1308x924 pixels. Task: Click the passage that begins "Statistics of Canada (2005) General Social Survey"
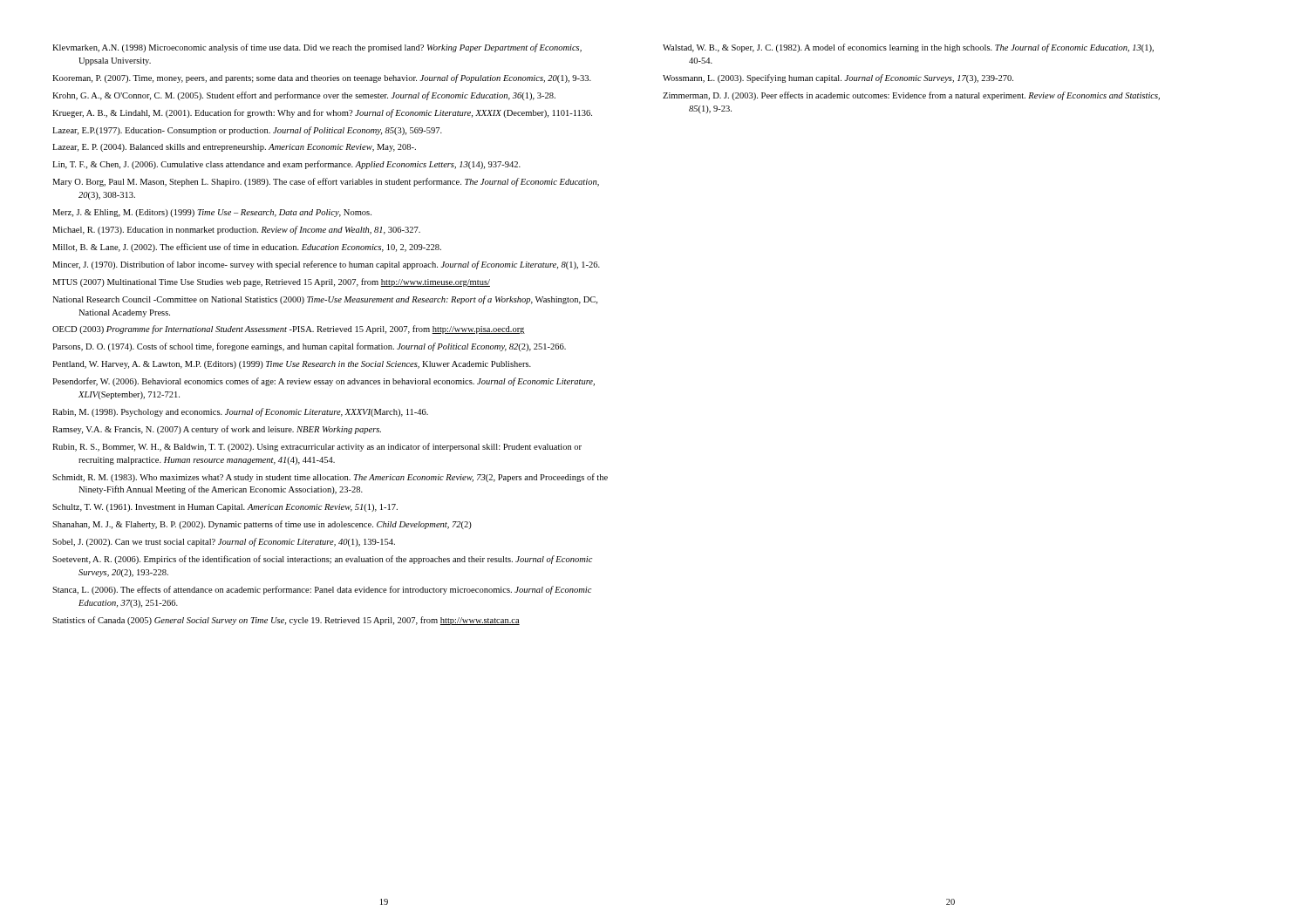click(x=286, y=620)
